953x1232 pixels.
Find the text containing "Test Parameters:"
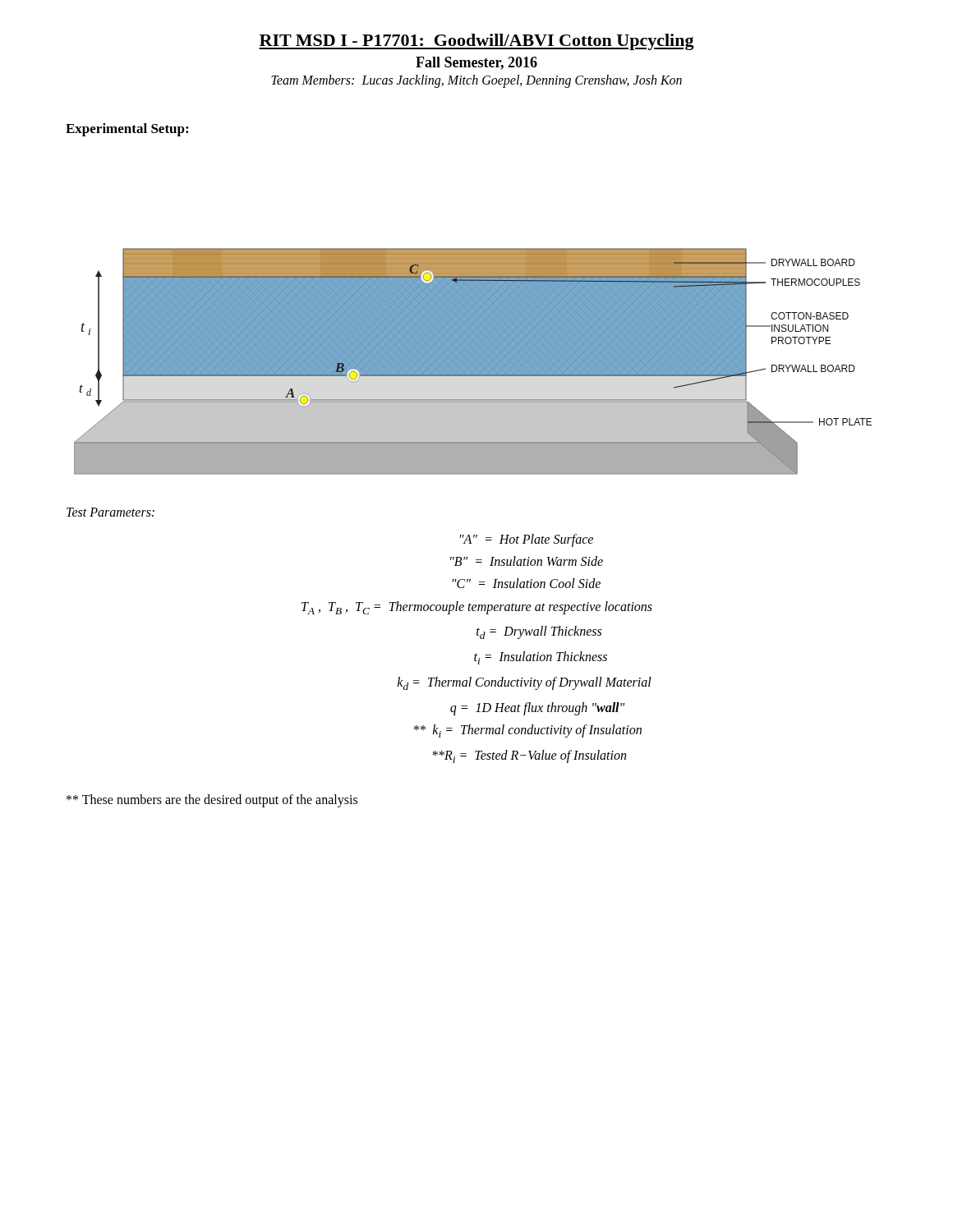(111, 512)
